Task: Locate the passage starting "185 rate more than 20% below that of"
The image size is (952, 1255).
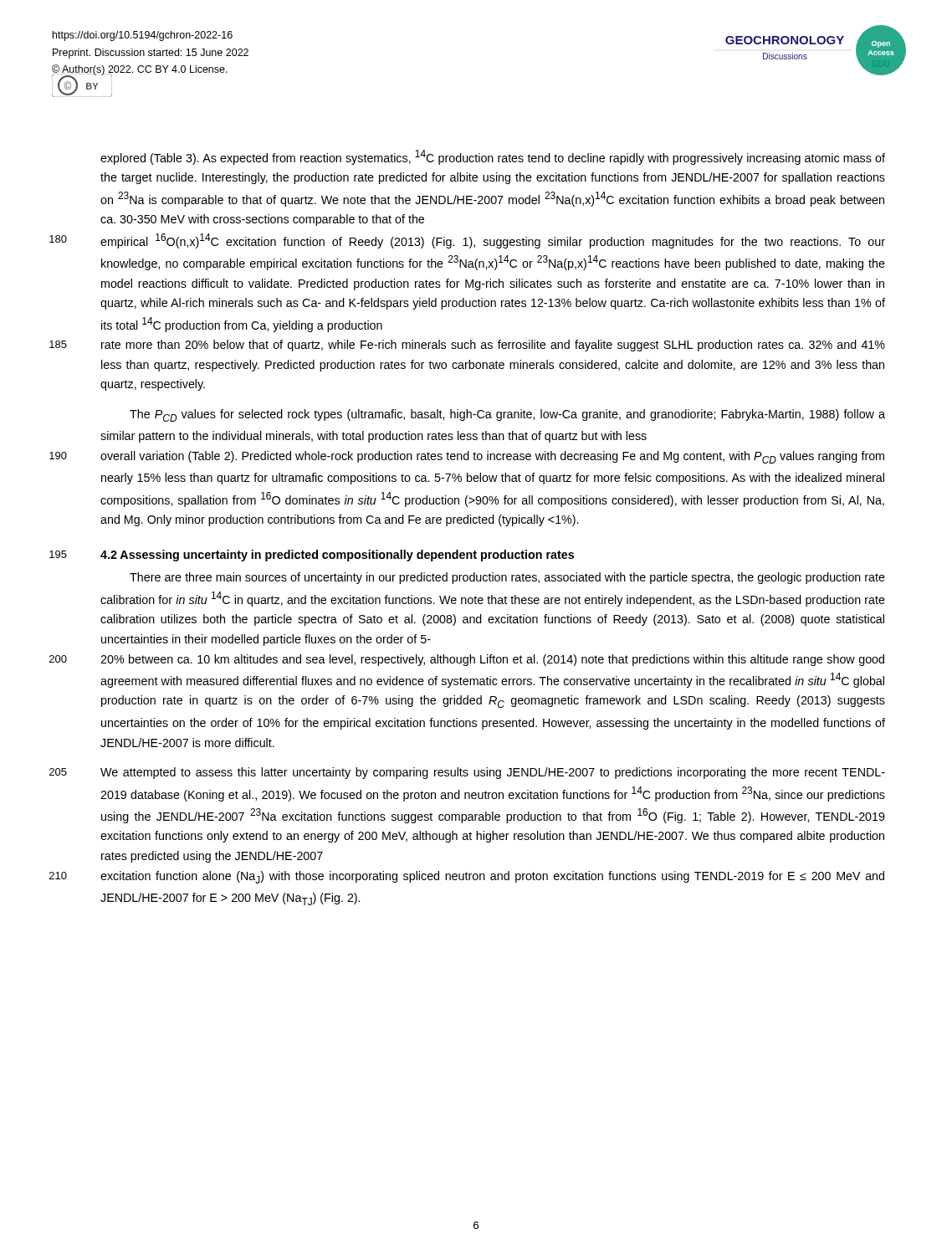Action: pos(493,365)
